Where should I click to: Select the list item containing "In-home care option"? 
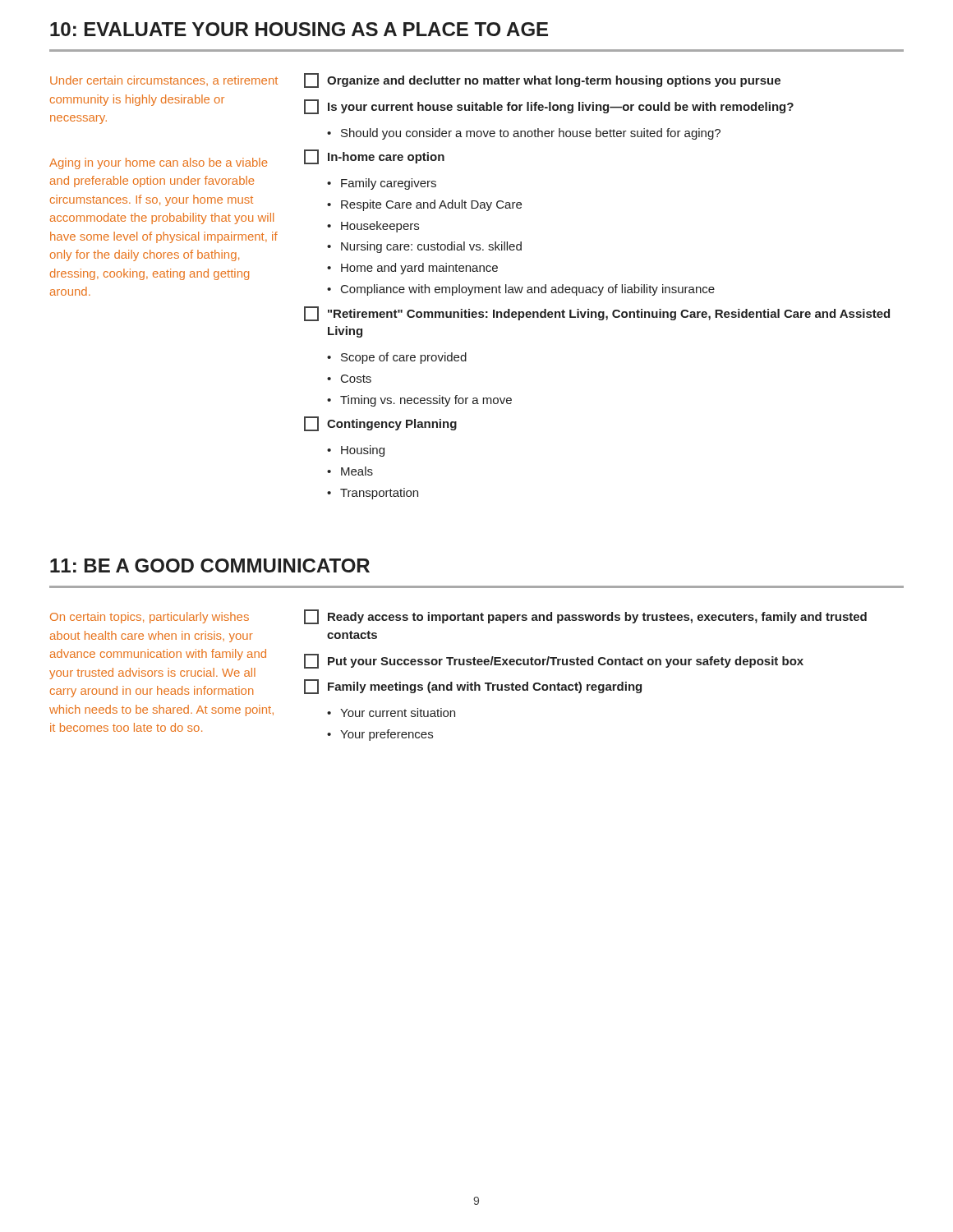374,157
